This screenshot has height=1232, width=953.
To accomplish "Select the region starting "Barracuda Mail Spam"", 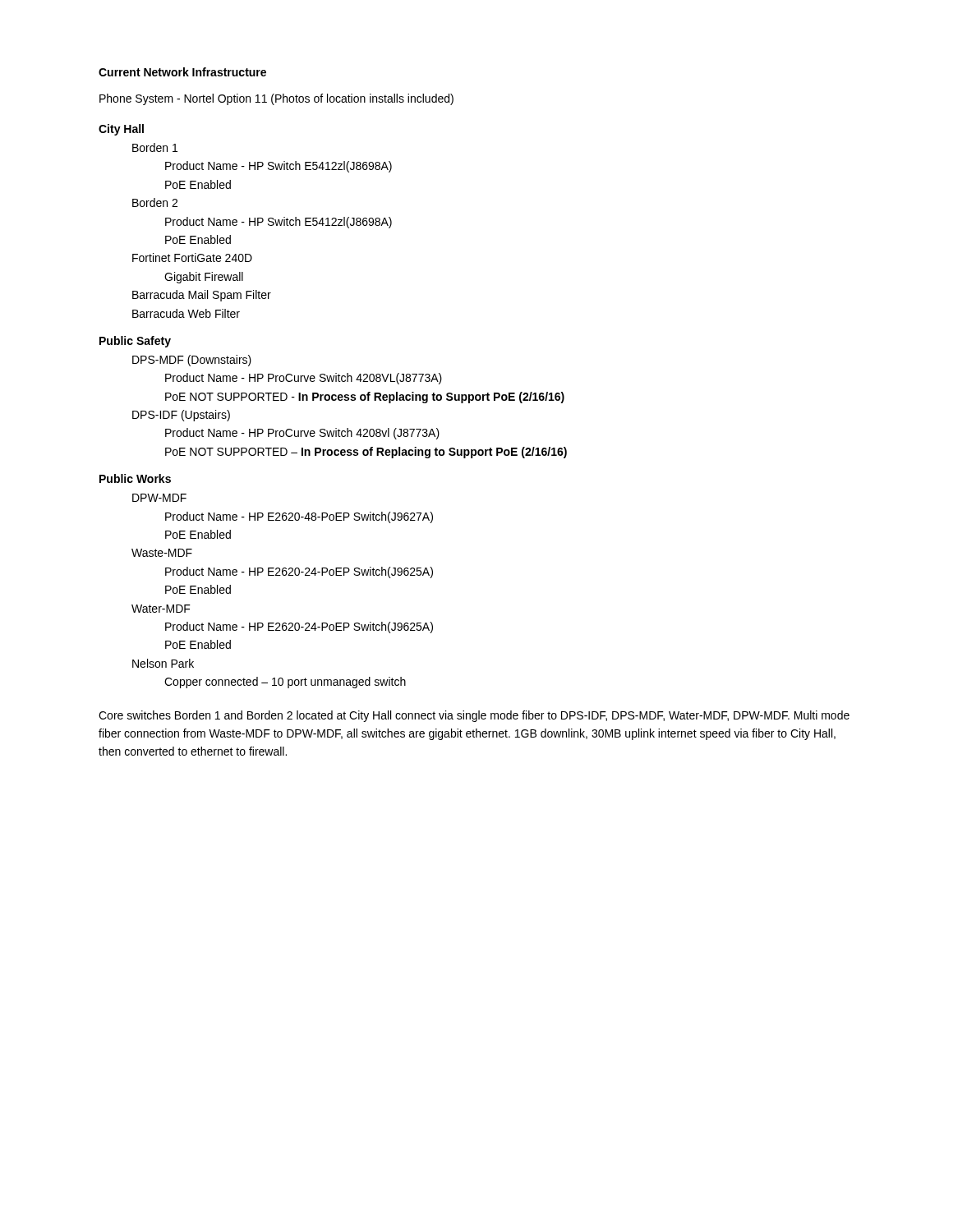I will (201, 295).
